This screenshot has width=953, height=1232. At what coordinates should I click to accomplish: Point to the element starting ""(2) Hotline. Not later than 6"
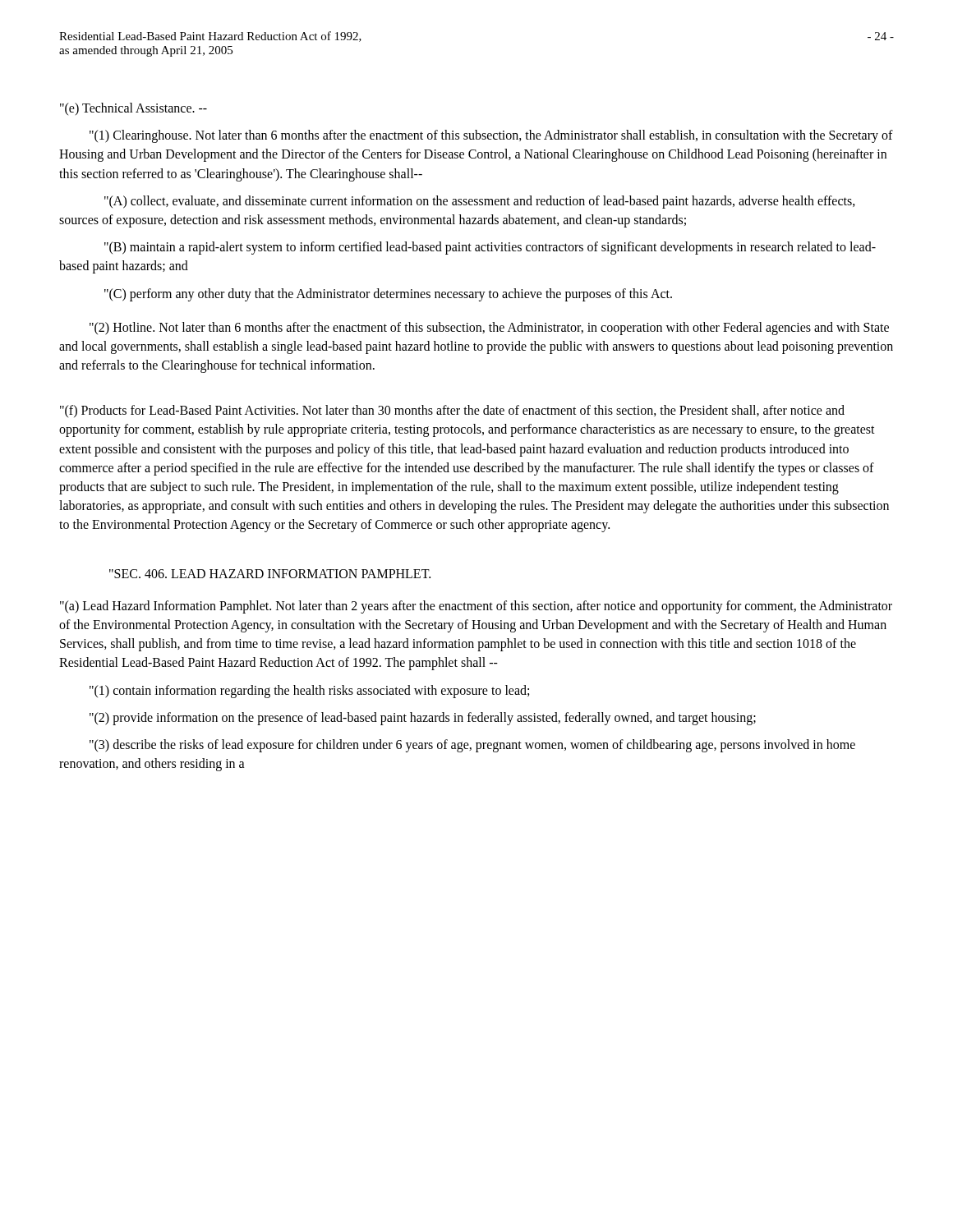click(476, 346)
